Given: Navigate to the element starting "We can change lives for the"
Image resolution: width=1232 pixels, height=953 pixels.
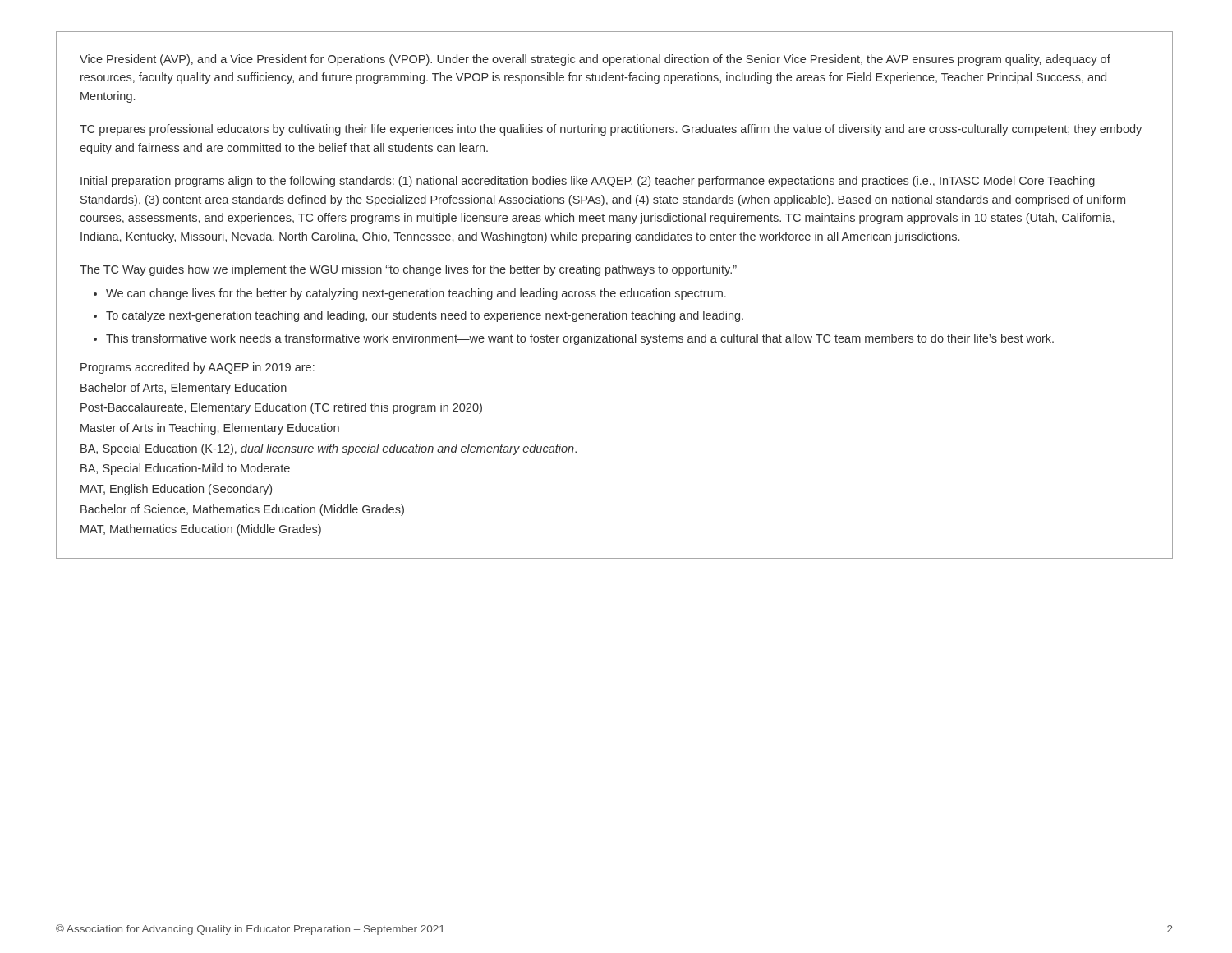Looking at the screenshot, I should (416, 293).
